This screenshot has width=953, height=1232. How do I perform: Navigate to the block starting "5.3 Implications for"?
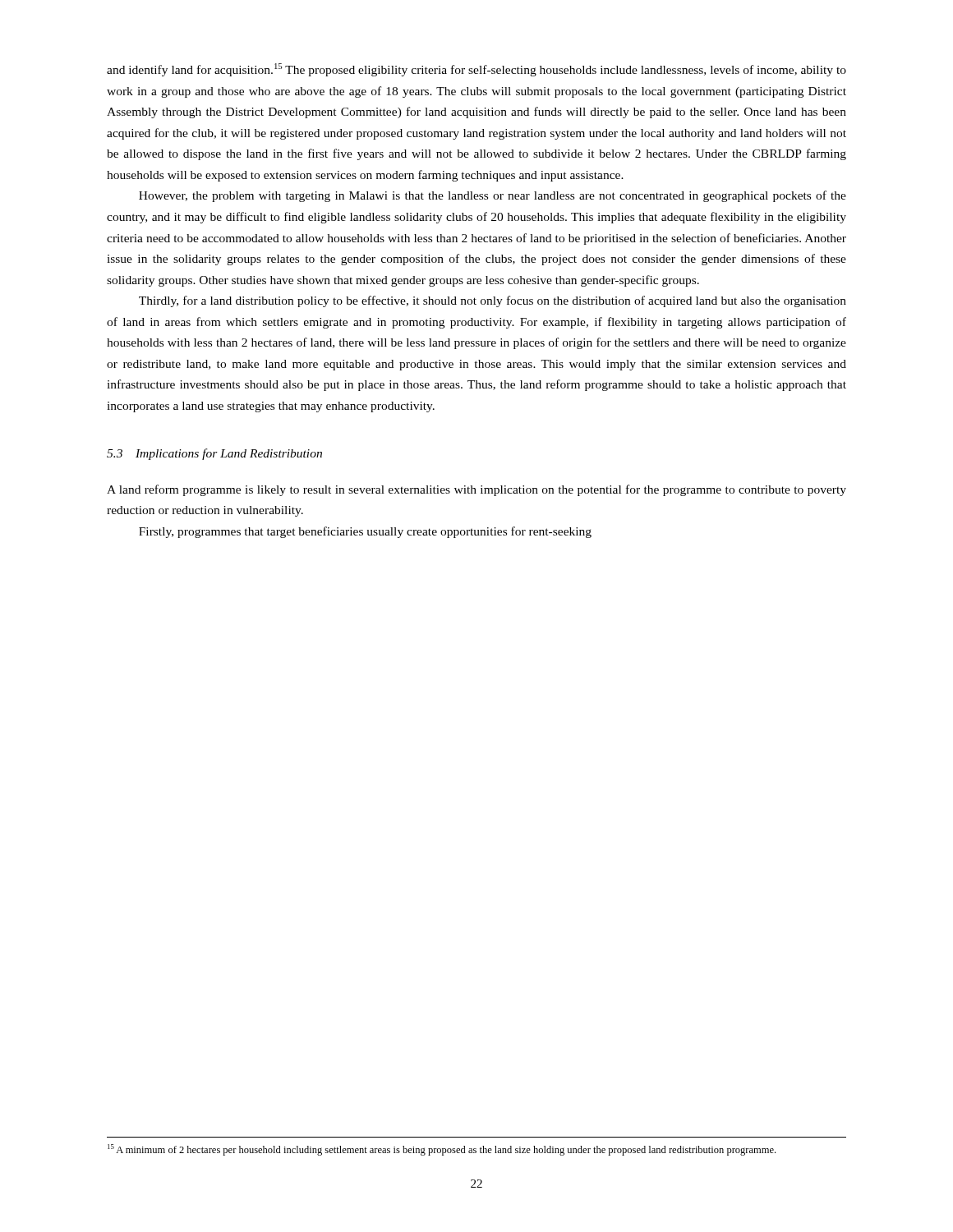coord(215,453)
